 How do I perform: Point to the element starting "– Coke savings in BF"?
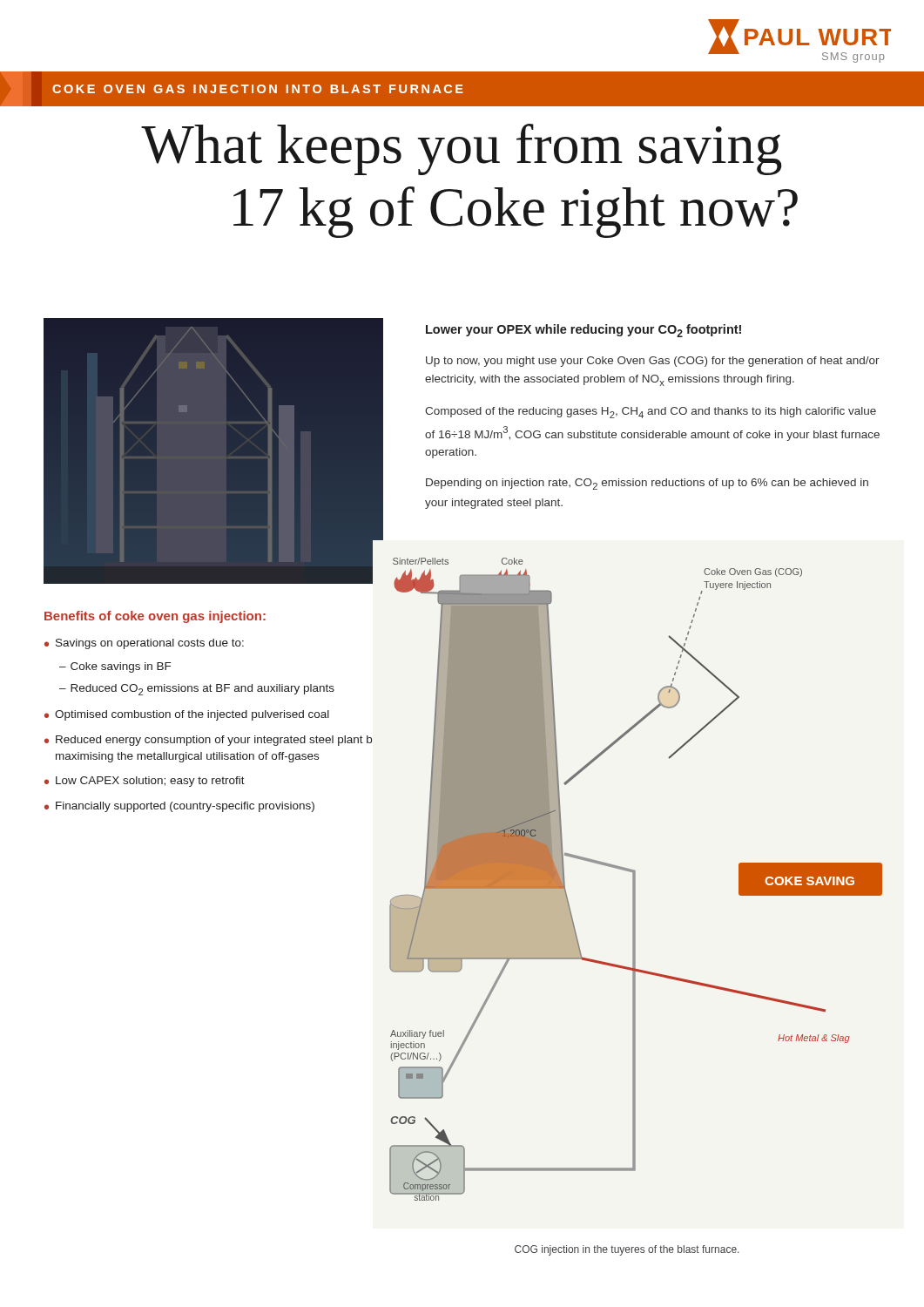pos(115,666)
